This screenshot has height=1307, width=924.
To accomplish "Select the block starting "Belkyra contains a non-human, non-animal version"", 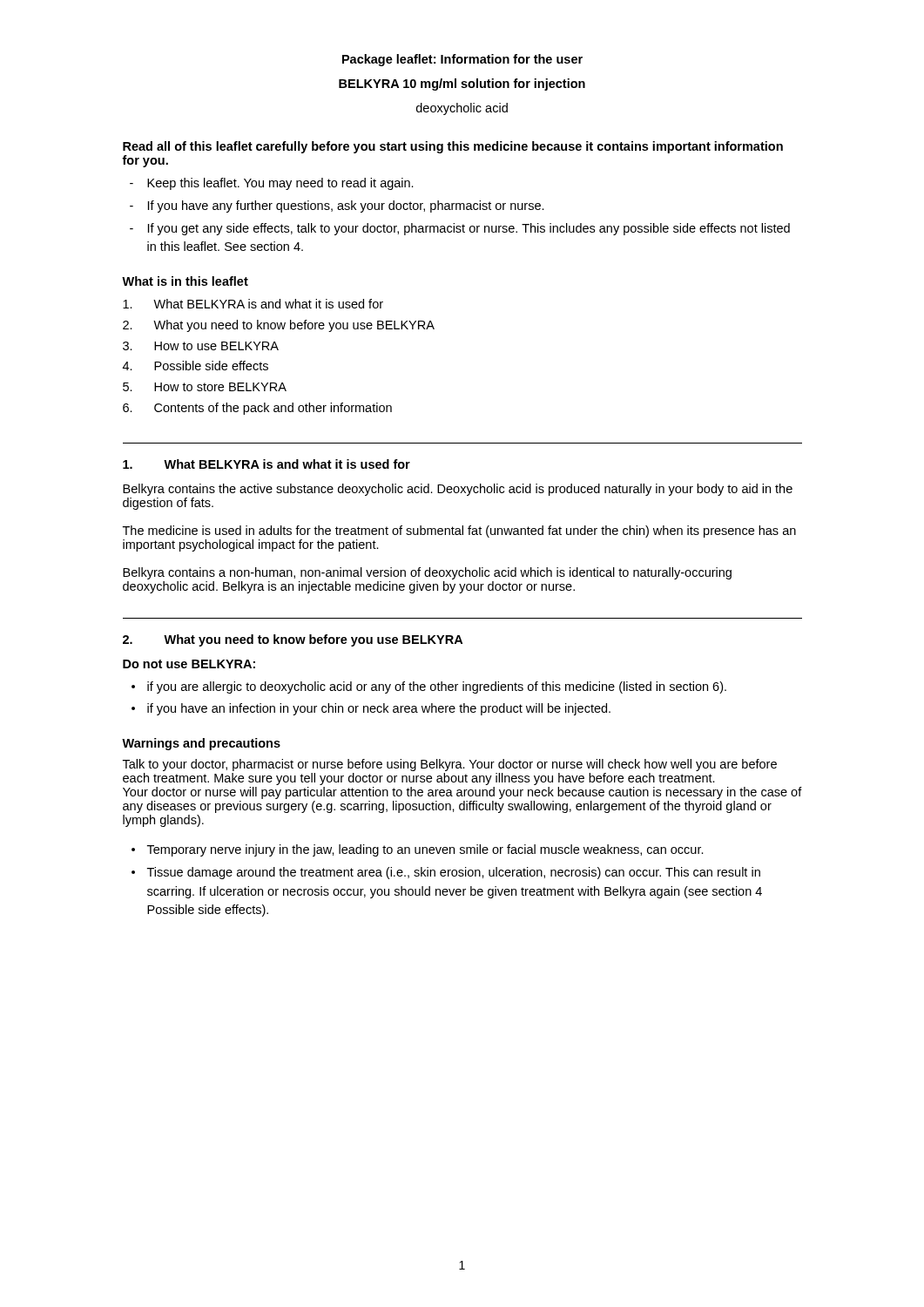I will click(427, 579).
